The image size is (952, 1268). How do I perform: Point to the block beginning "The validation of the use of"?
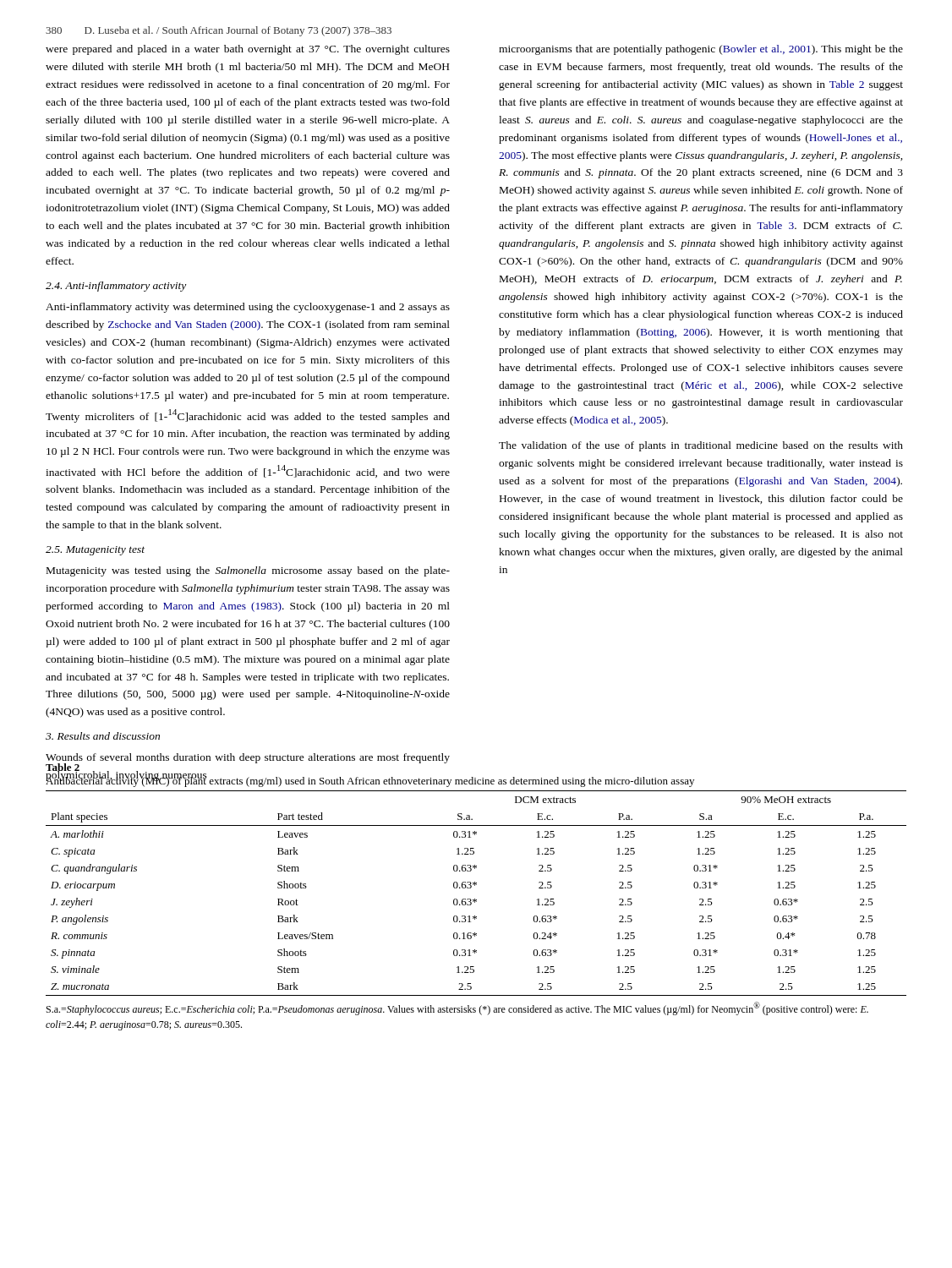click(701, 508)
